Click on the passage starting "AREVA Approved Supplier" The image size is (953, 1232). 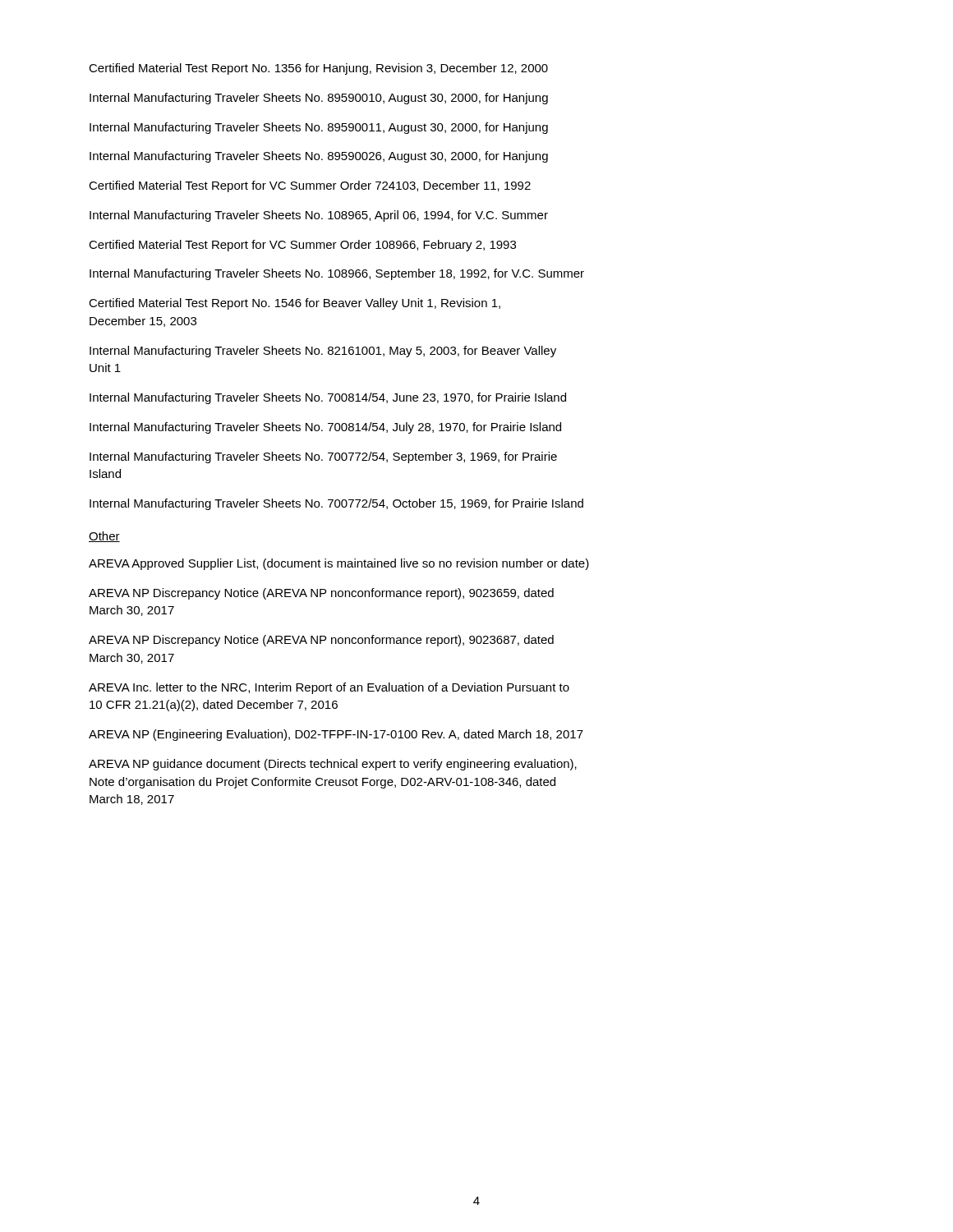[339, 563]
